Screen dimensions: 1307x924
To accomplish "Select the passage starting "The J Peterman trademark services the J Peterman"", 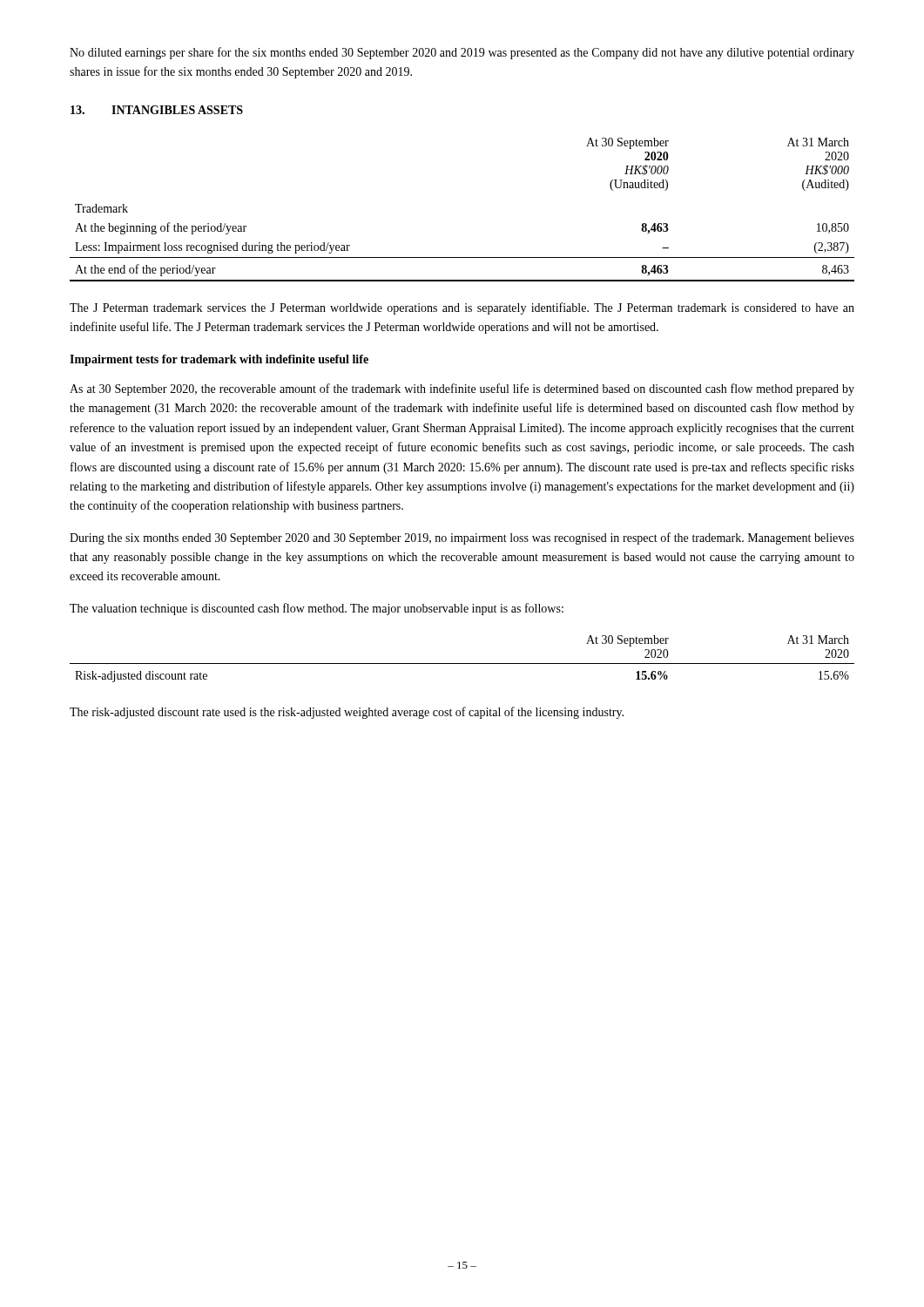I will pos(462,318).
